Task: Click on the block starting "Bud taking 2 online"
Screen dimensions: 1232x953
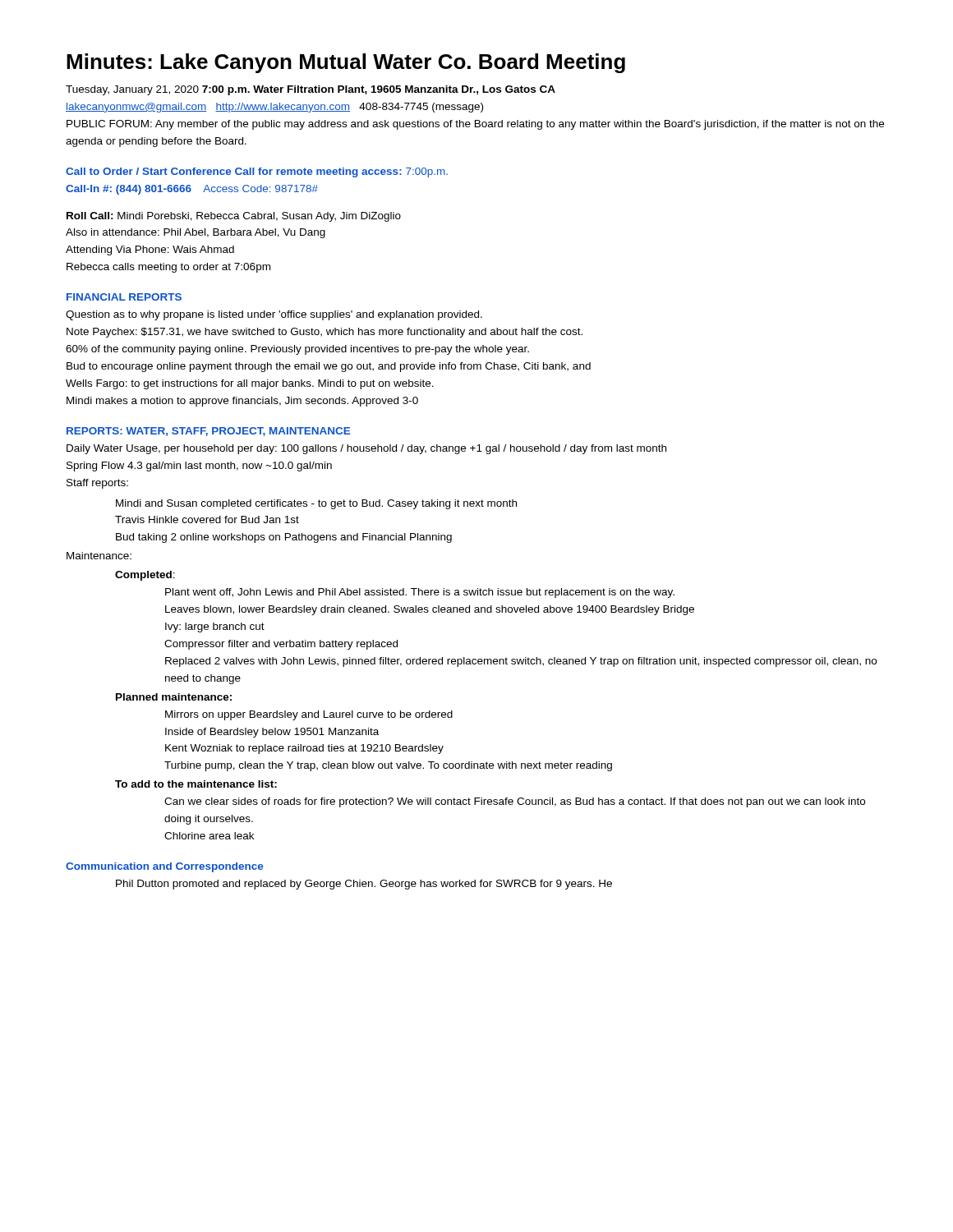Action: [284, 537]
